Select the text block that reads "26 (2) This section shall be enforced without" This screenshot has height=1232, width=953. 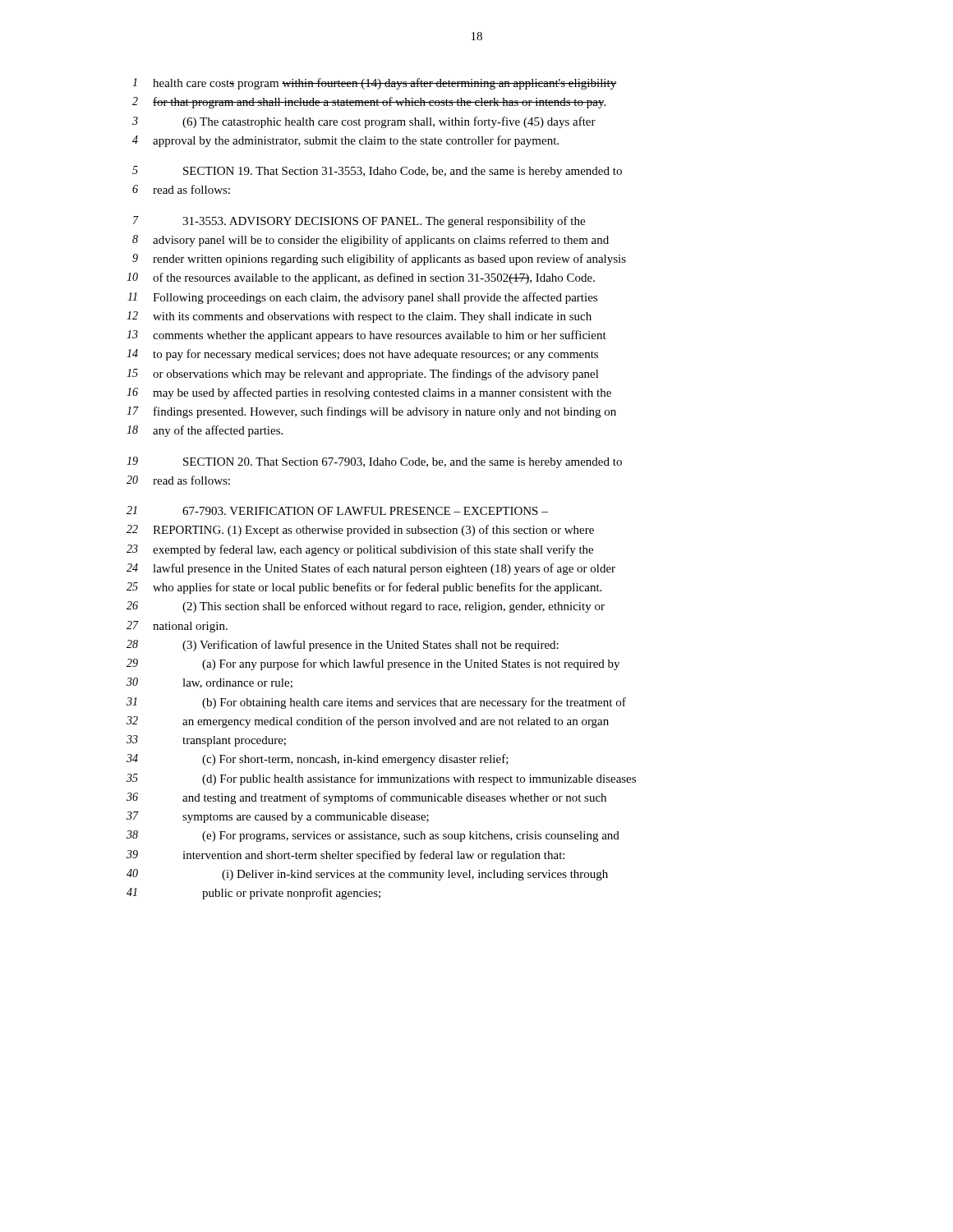[493, 616]
